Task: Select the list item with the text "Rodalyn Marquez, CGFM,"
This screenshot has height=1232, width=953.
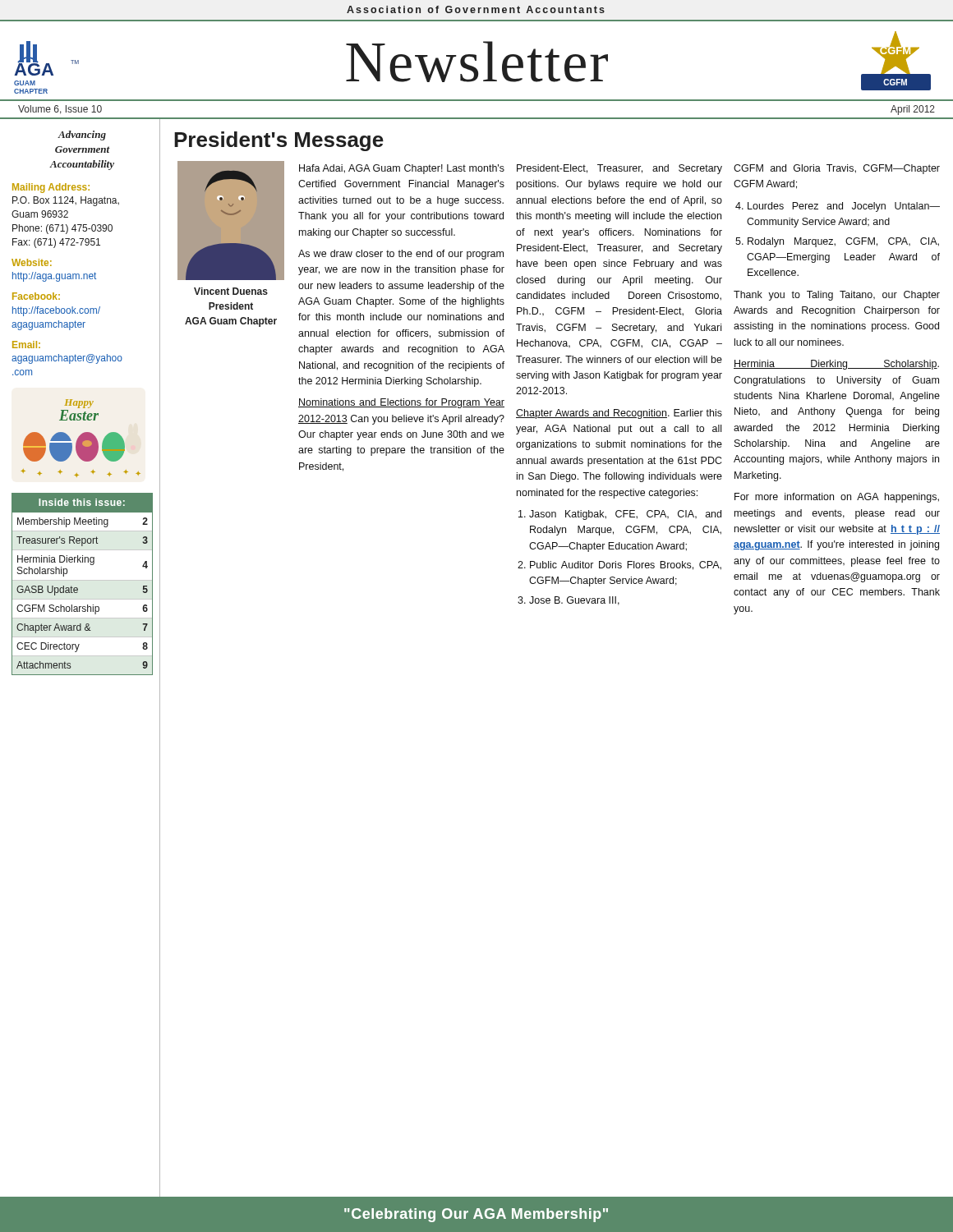Action: tap(843, 257)
